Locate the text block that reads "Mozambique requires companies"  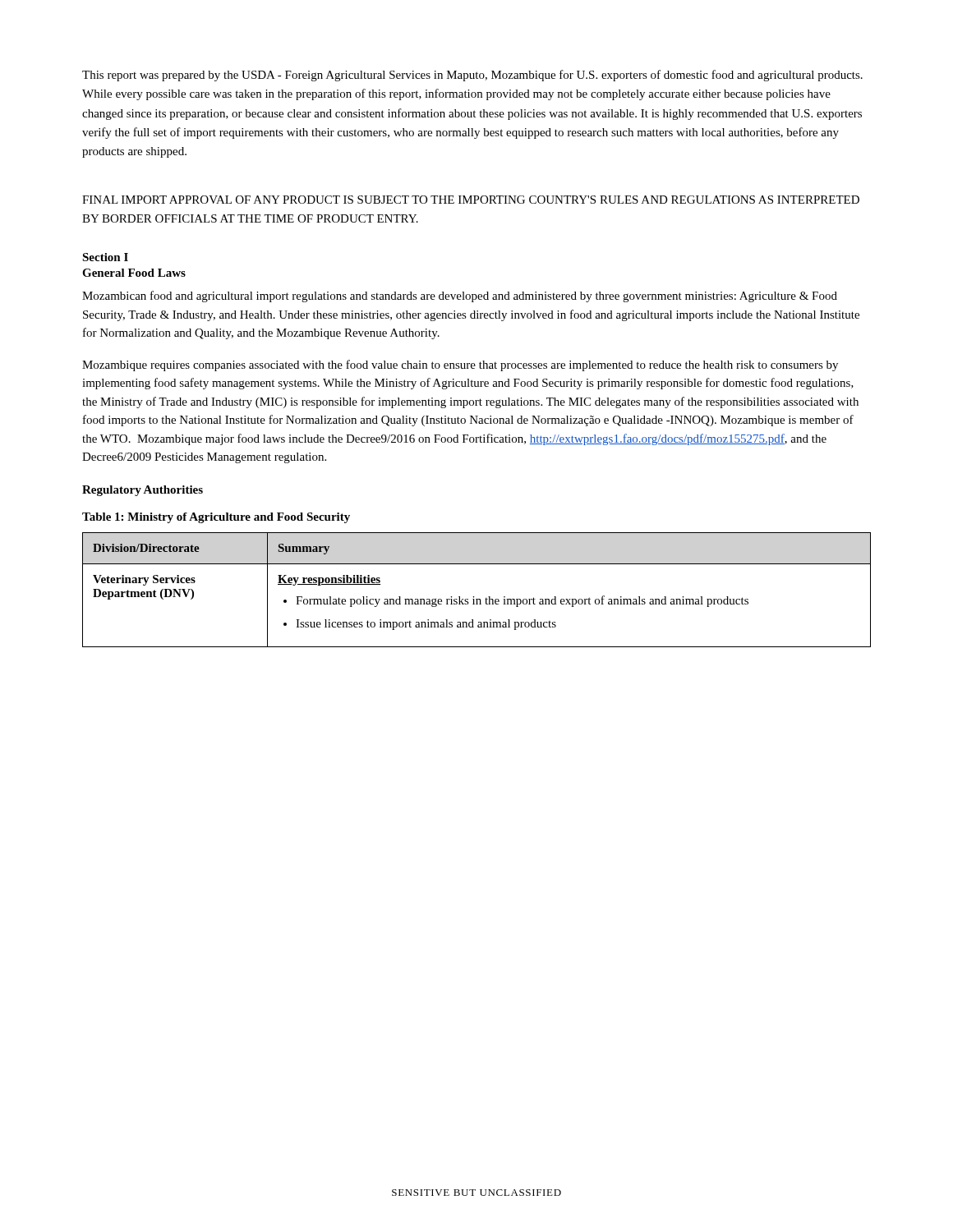pyautogui.click(x=470, y=411)
